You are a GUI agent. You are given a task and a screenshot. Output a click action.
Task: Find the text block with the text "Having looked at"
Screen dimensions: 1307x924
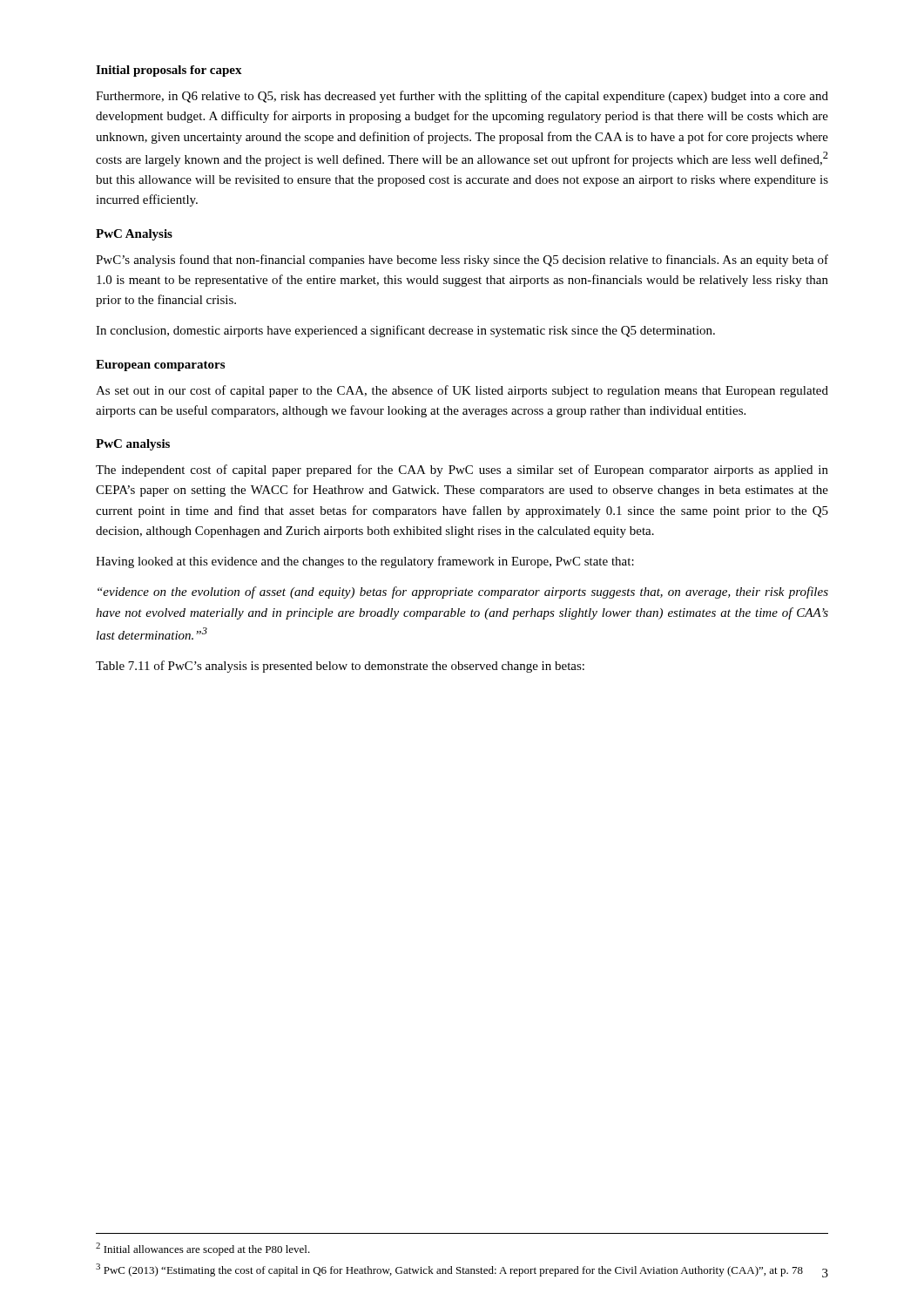pos(365,561)
